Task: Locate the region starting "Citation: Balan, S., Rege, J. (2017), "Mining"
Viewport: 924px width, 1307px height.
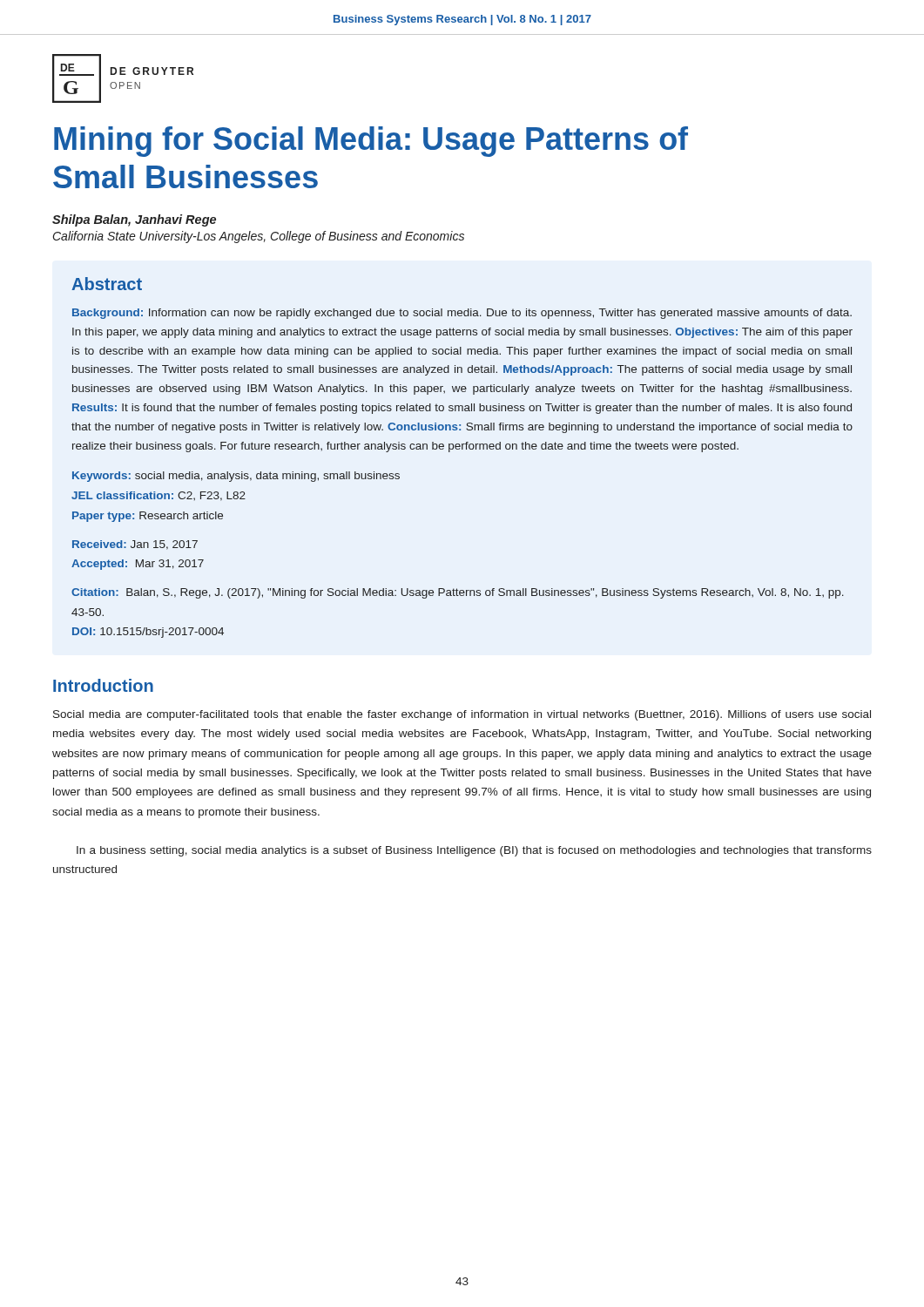Action: point(458,593)
